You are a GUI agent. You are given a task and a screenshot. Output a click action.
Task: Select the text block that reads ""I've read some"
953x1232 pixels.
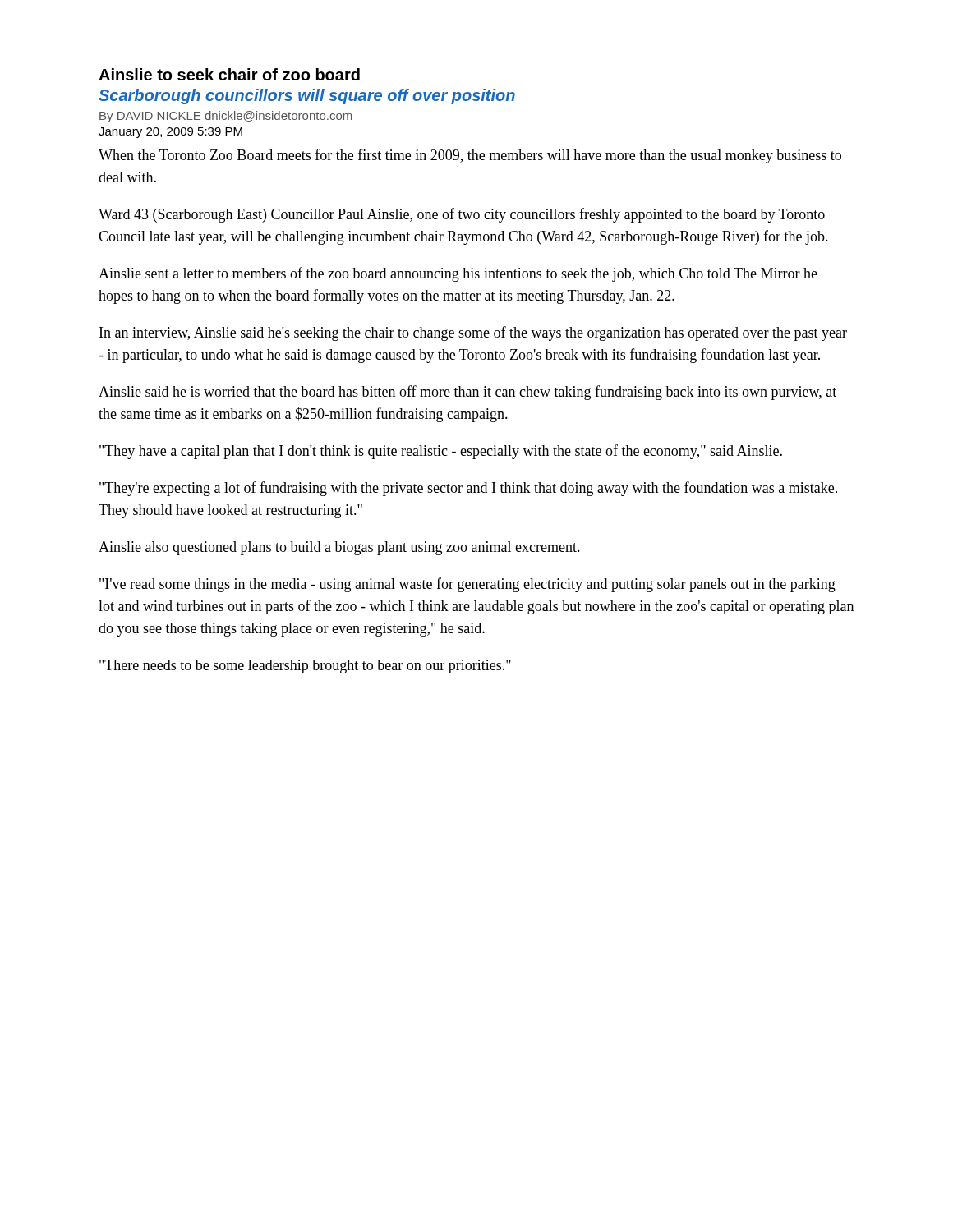tap(476, 606)
